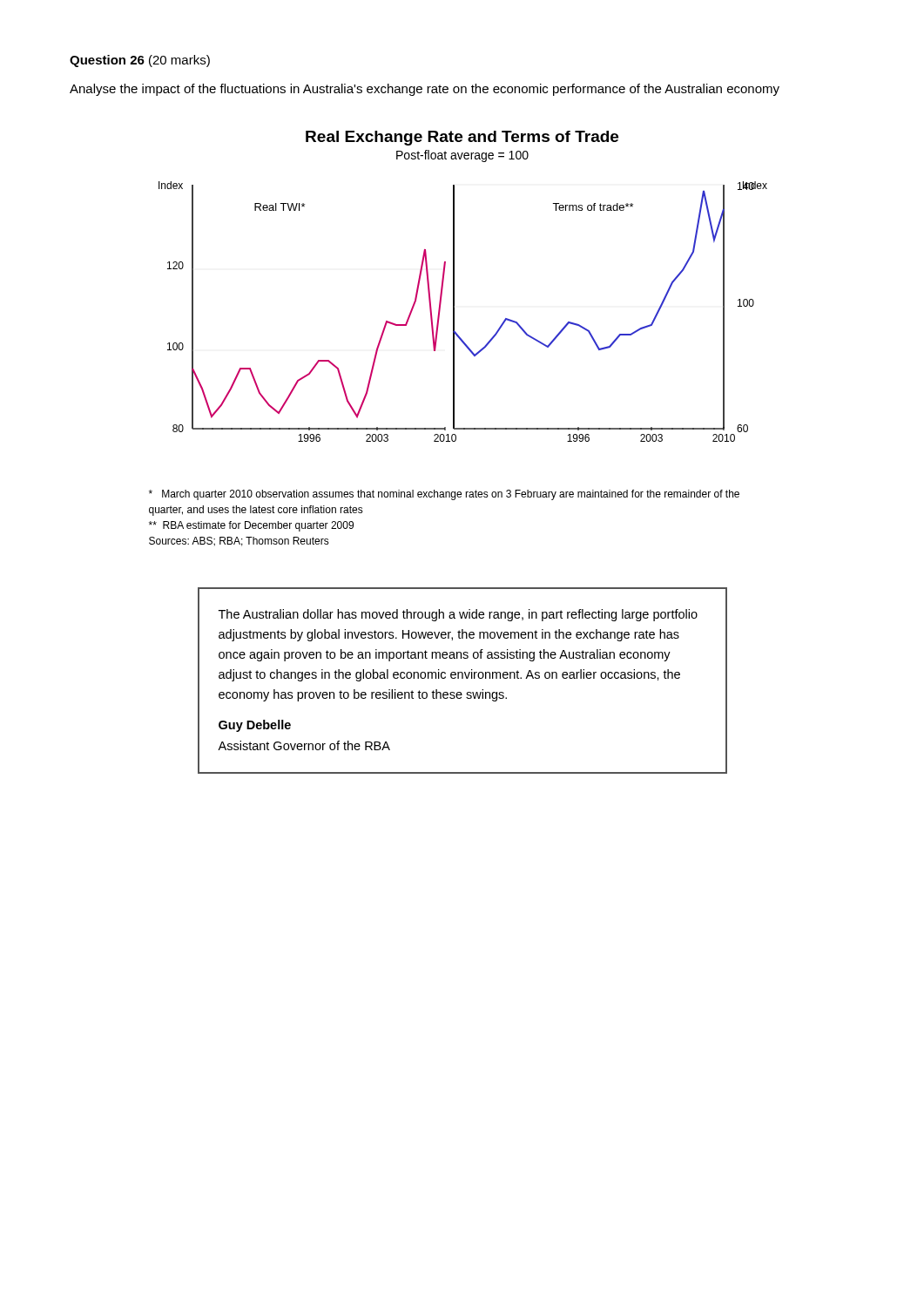The width and height of the screenshot is (924, 1307).
Task: Locate the line chart
Action: tap(462, 338)
